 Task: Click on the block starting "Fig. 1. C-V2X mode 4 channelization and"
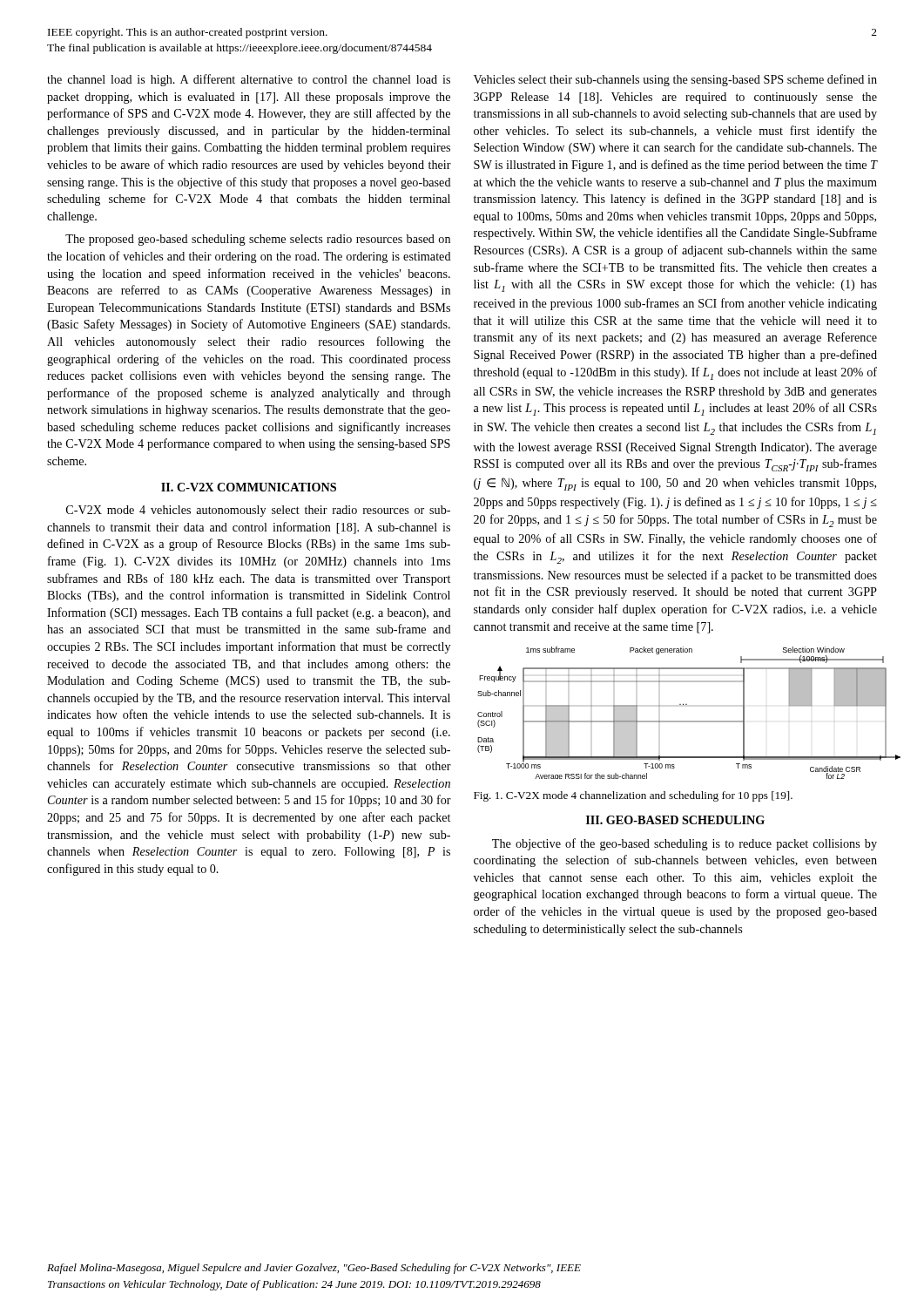coord(633,795)
